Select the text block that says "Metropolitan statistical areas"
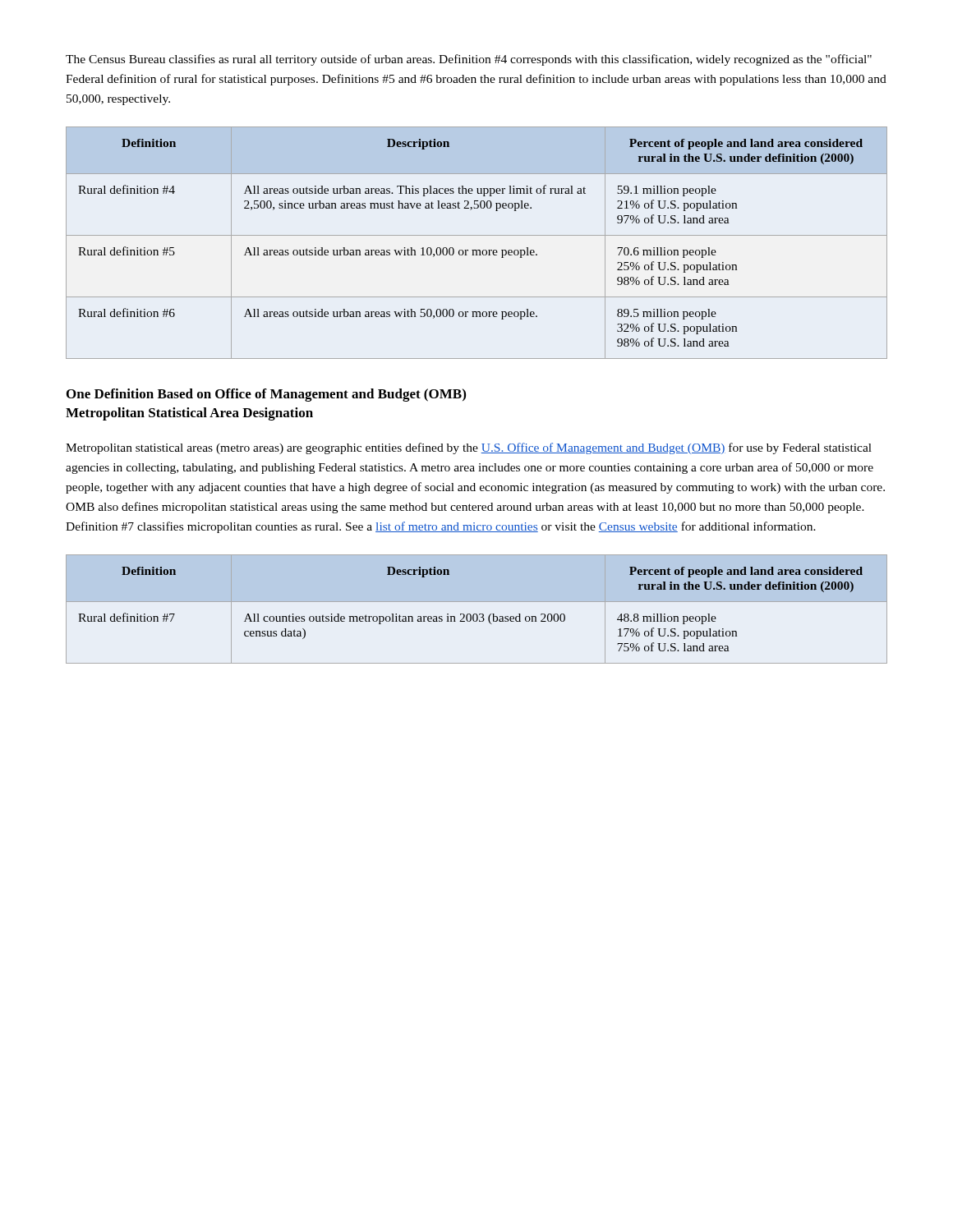This screenshot has height=1232, width=953. coord(476,487)
